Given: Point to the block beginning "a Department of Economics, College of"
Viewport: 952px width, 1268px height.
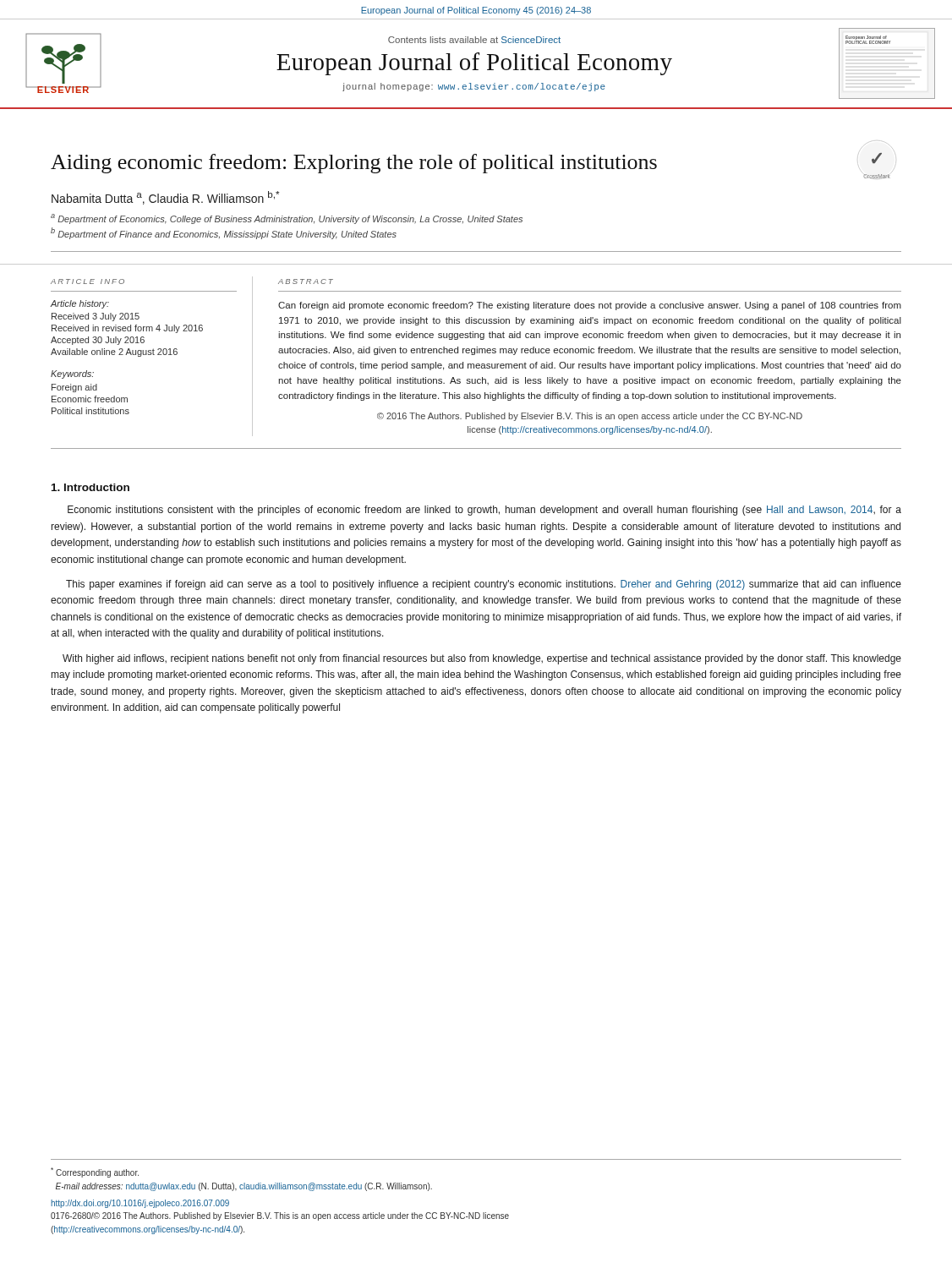Looking at the screenshot, I should click(x=476, y=225).
